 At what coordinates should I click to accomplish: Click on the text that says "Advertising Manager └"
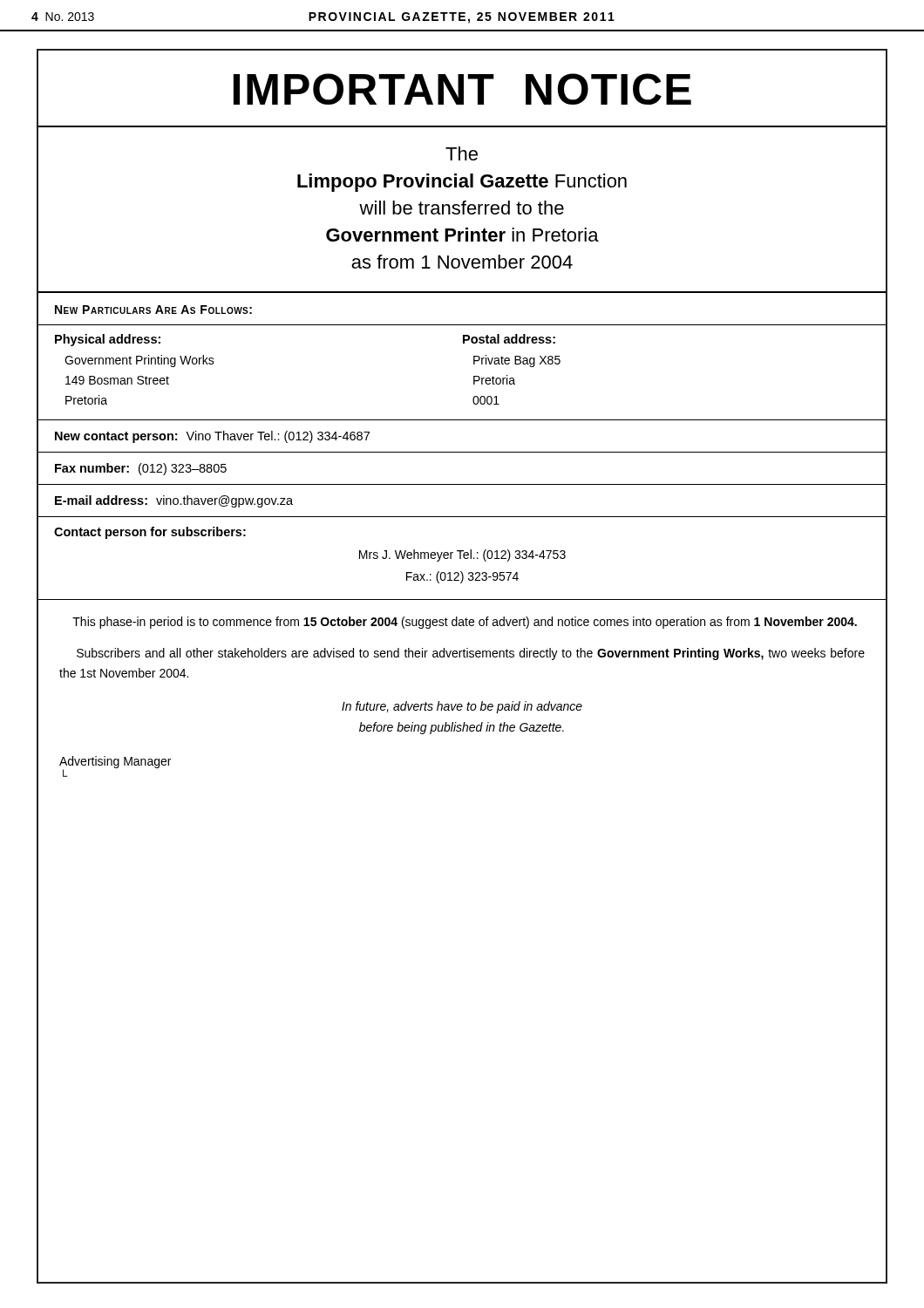pyautogui.click(x=115, y=768)
